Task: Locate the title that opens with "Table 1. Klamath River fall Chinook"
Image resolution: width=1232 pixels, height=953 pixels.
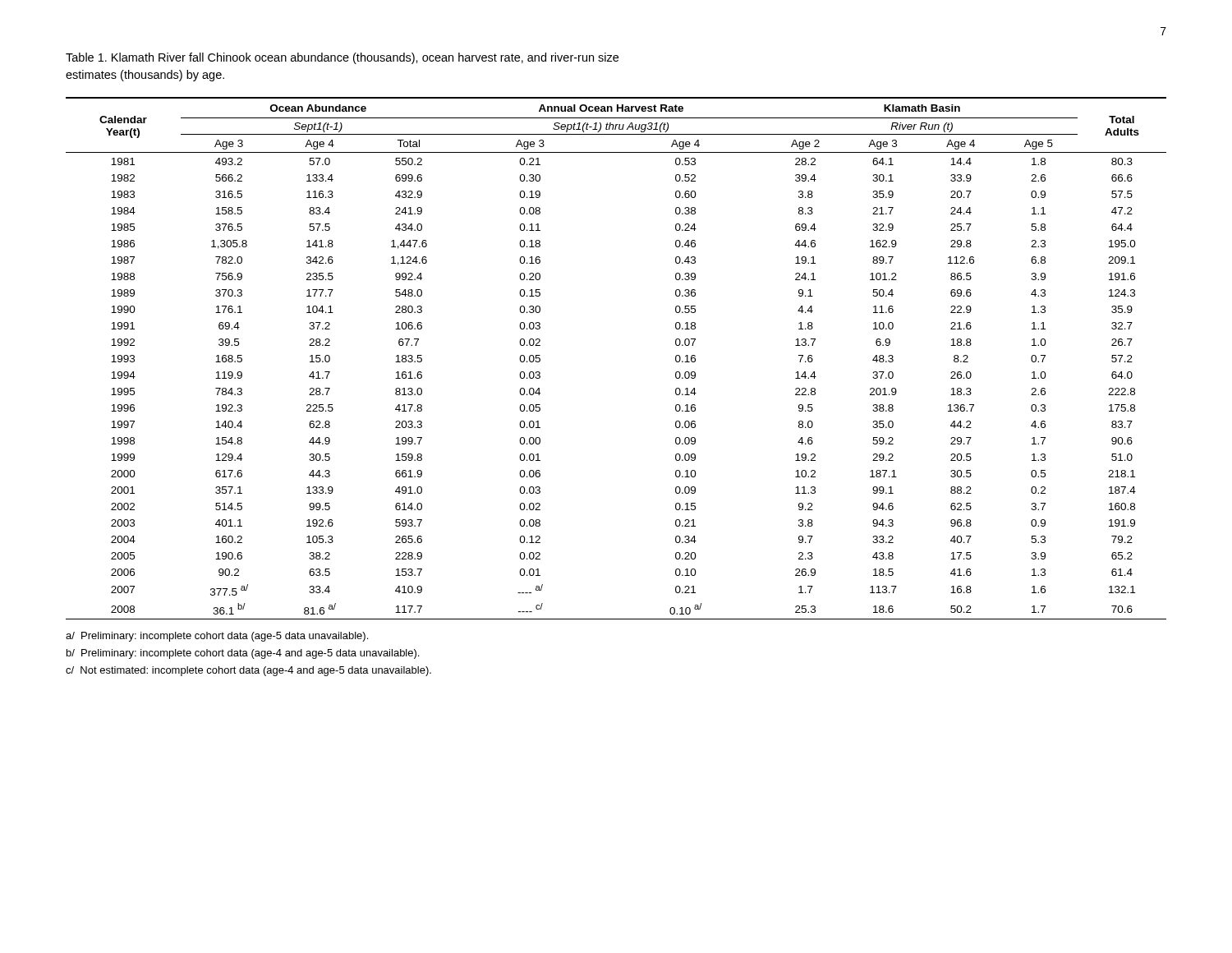Action: tap(342, 66)
